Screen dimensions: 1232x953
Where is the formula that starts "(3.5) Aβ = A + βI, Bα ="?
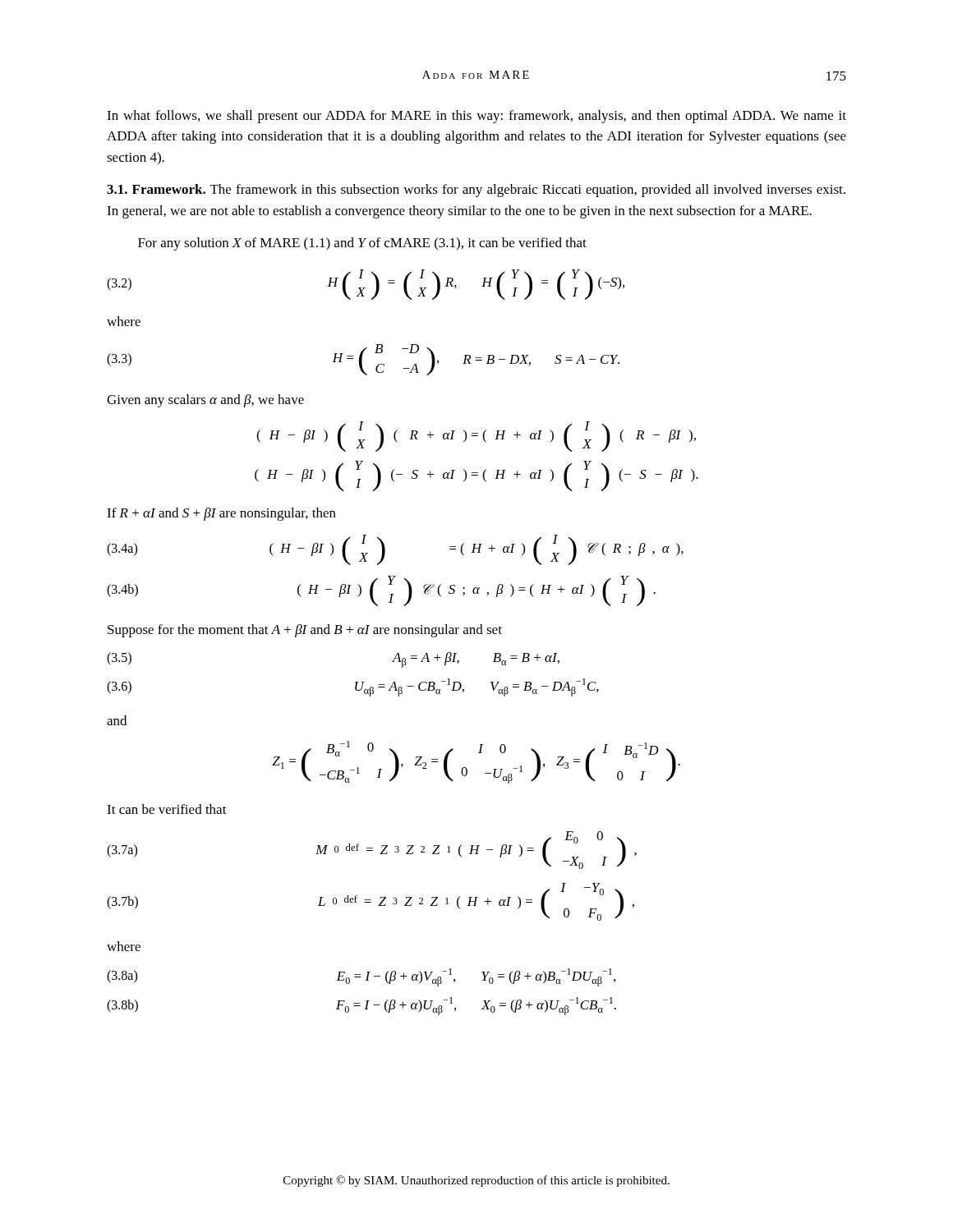tap(444, 658)
